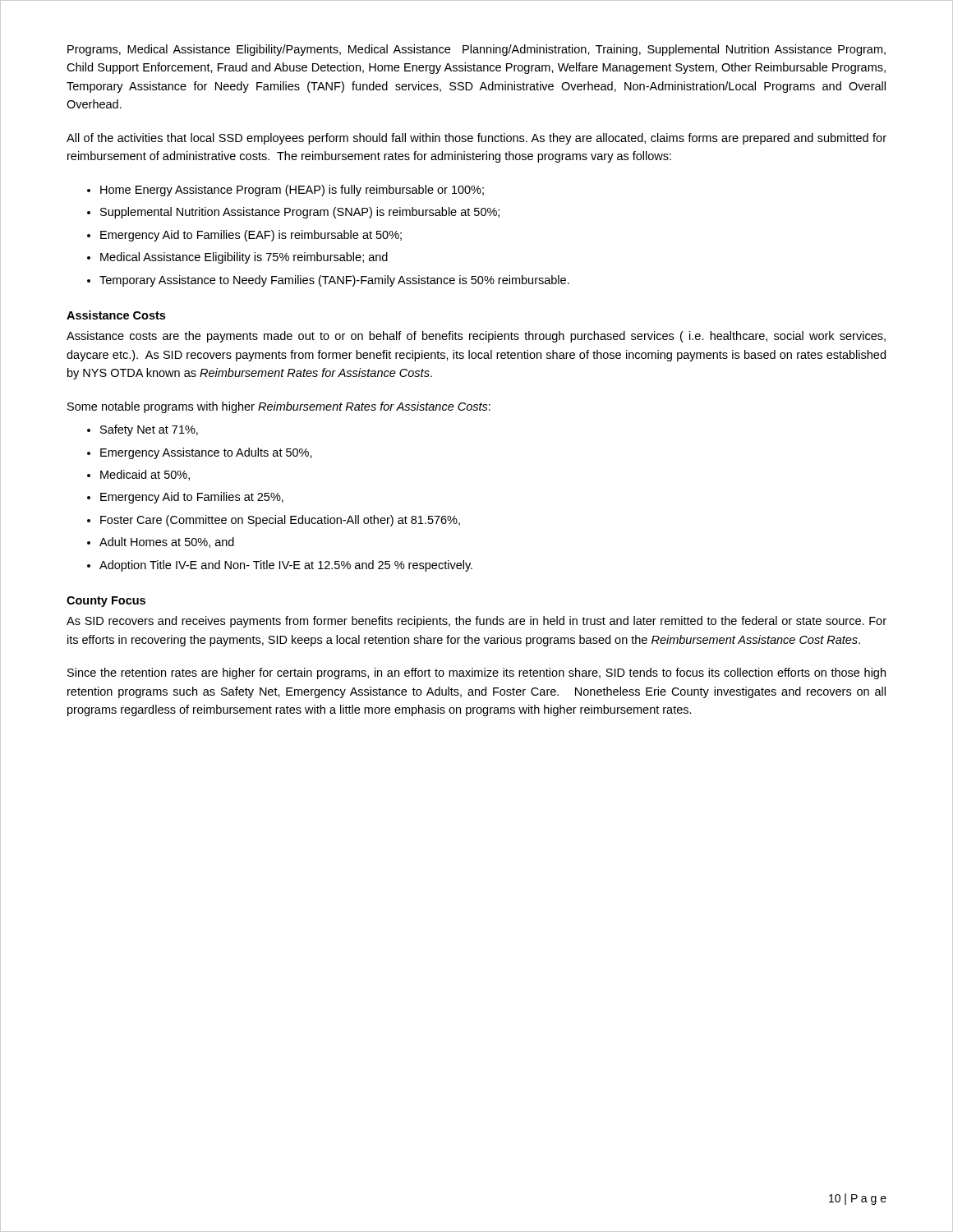Find the list item that says "Temporary Assistance to Needy Families (TANF)-Family"
This screenshot has height=1232, width=953.
(335, 280)
